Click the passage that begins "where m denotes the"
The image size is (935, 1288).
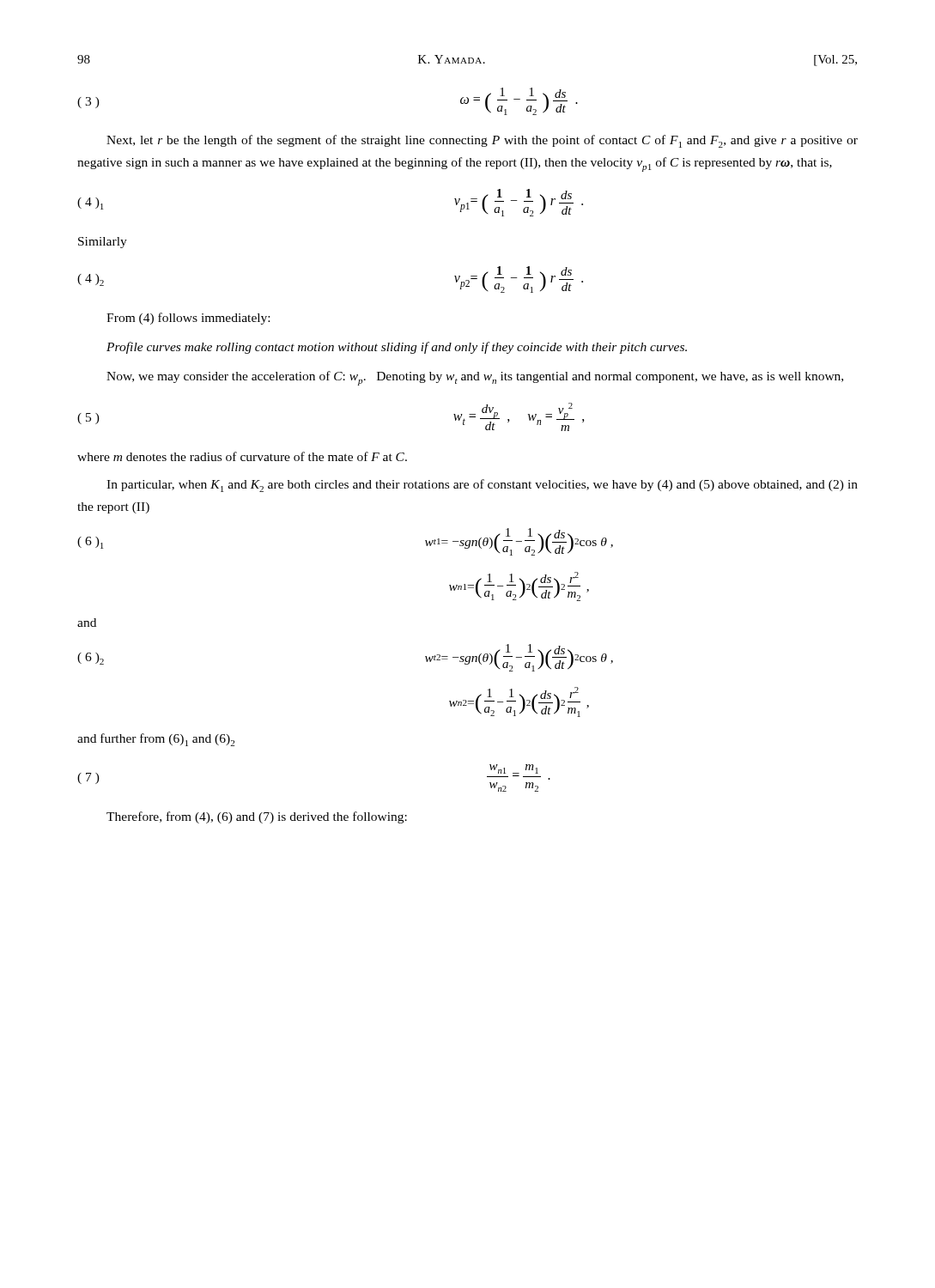242,456
